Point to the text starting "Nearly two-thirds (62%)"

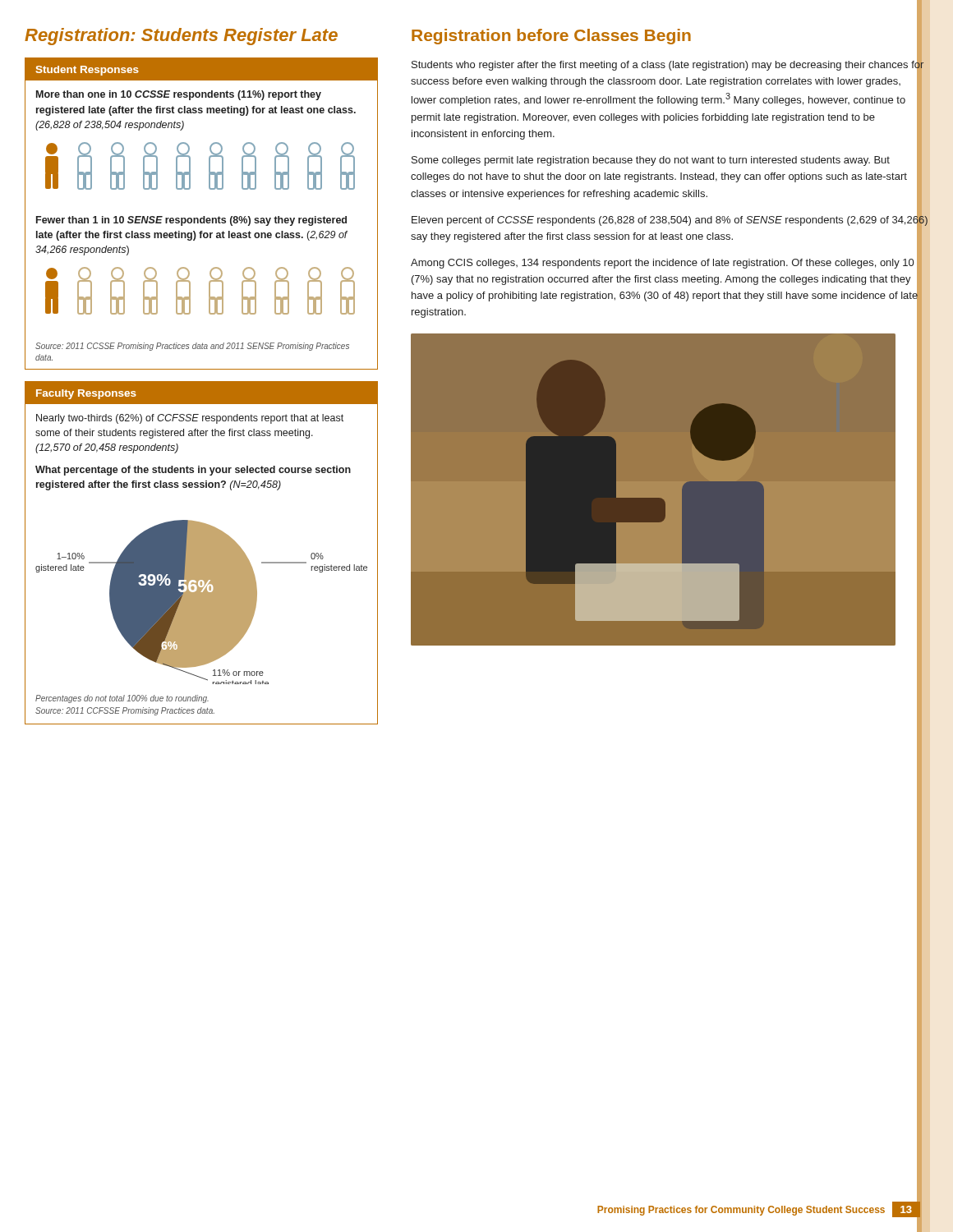(189, 433)
